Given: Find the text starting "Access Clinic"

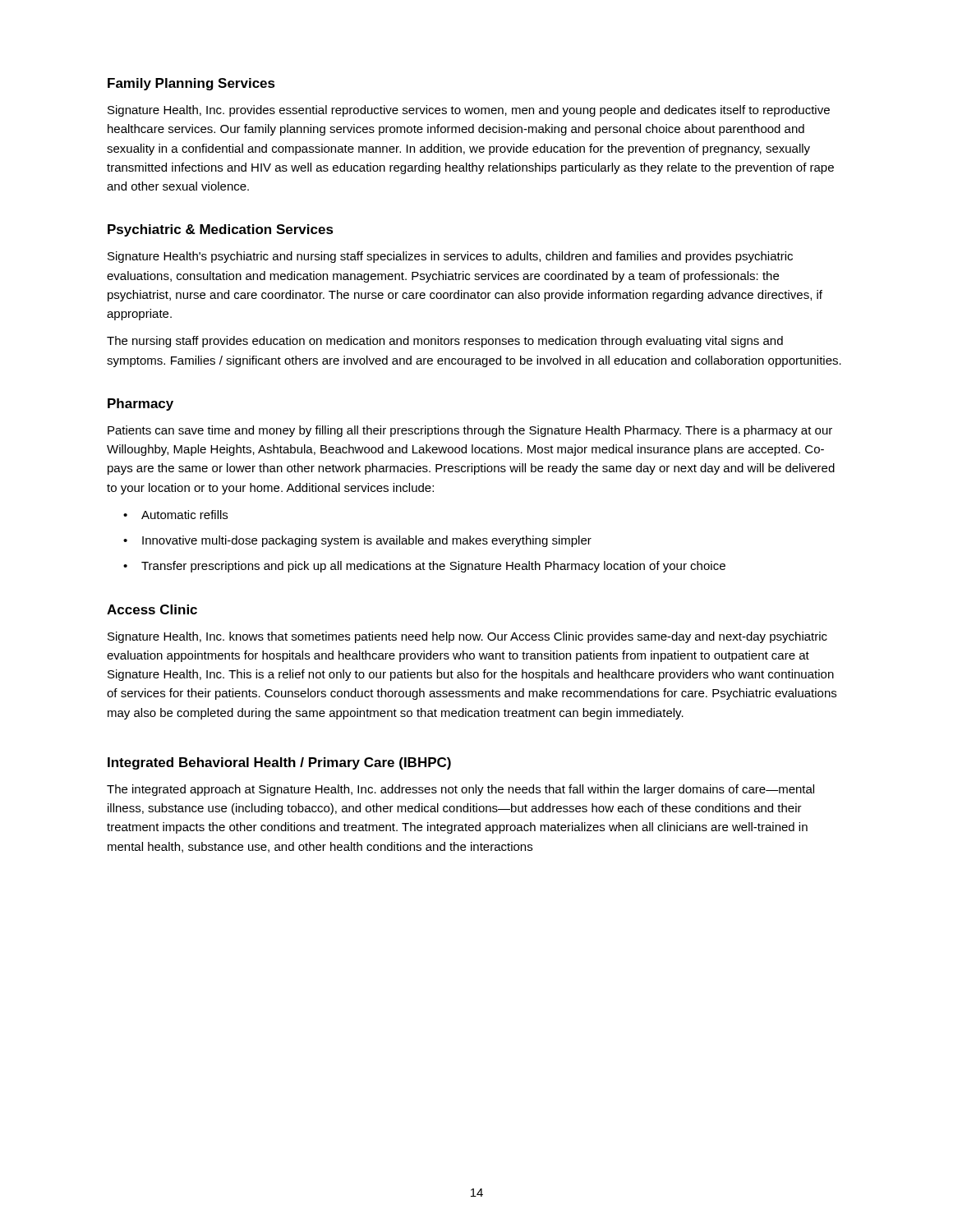Looking at the screenshot, I should pyautogui.click(x=152, y=609).
